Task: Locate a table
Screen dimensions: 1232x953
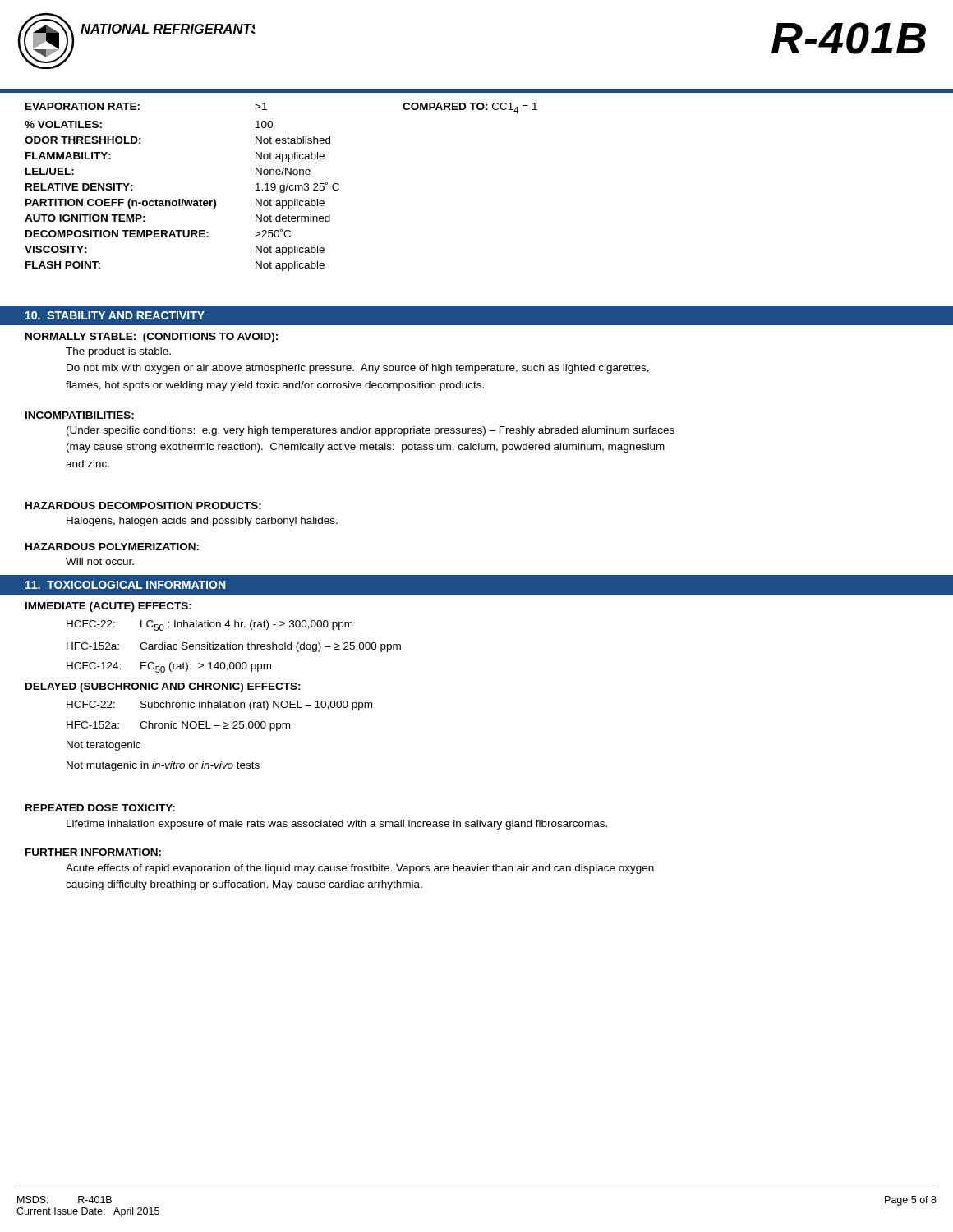Action: [476, 185]
